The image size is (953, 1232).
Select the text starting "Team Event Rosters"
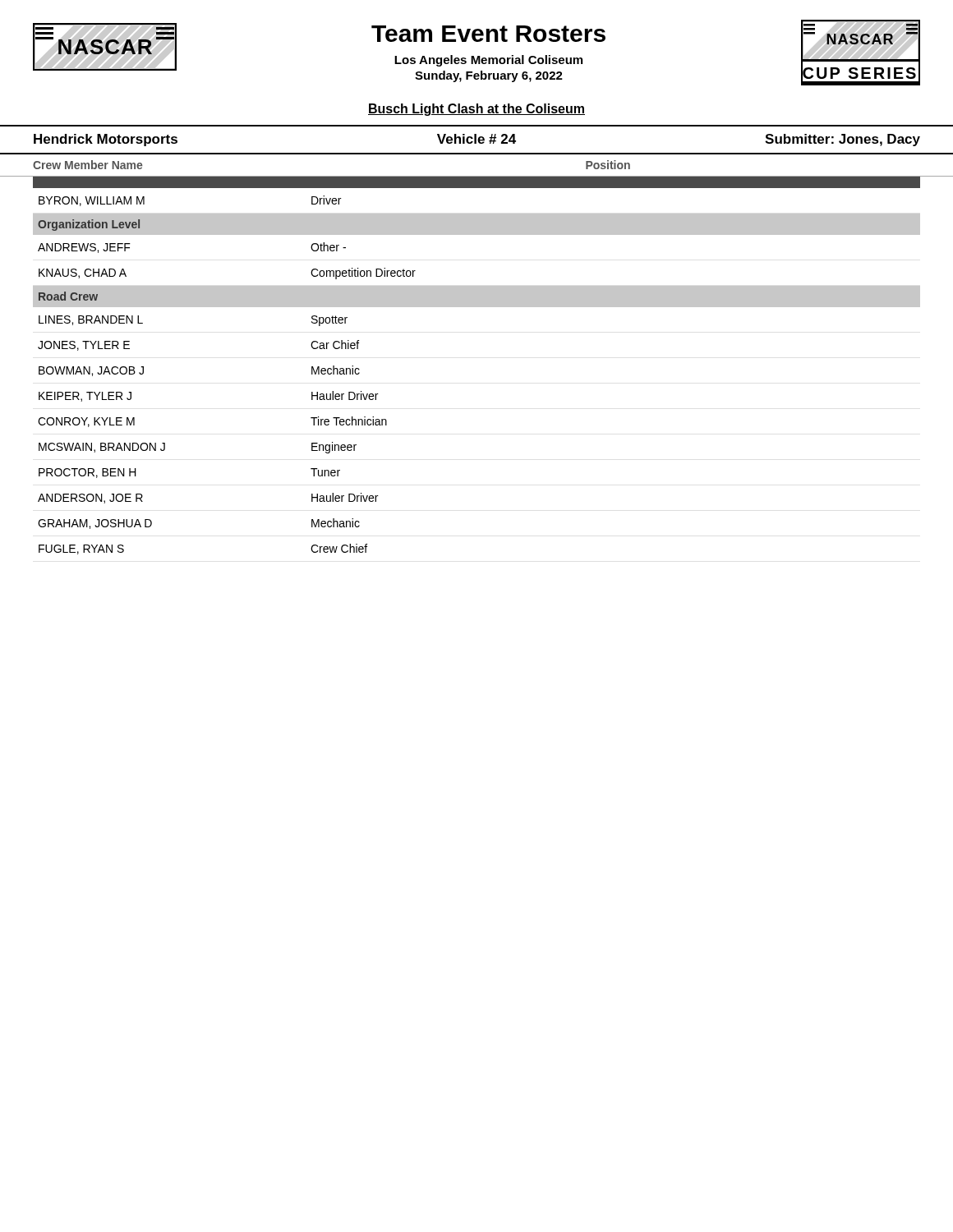(x=489, y=33)
